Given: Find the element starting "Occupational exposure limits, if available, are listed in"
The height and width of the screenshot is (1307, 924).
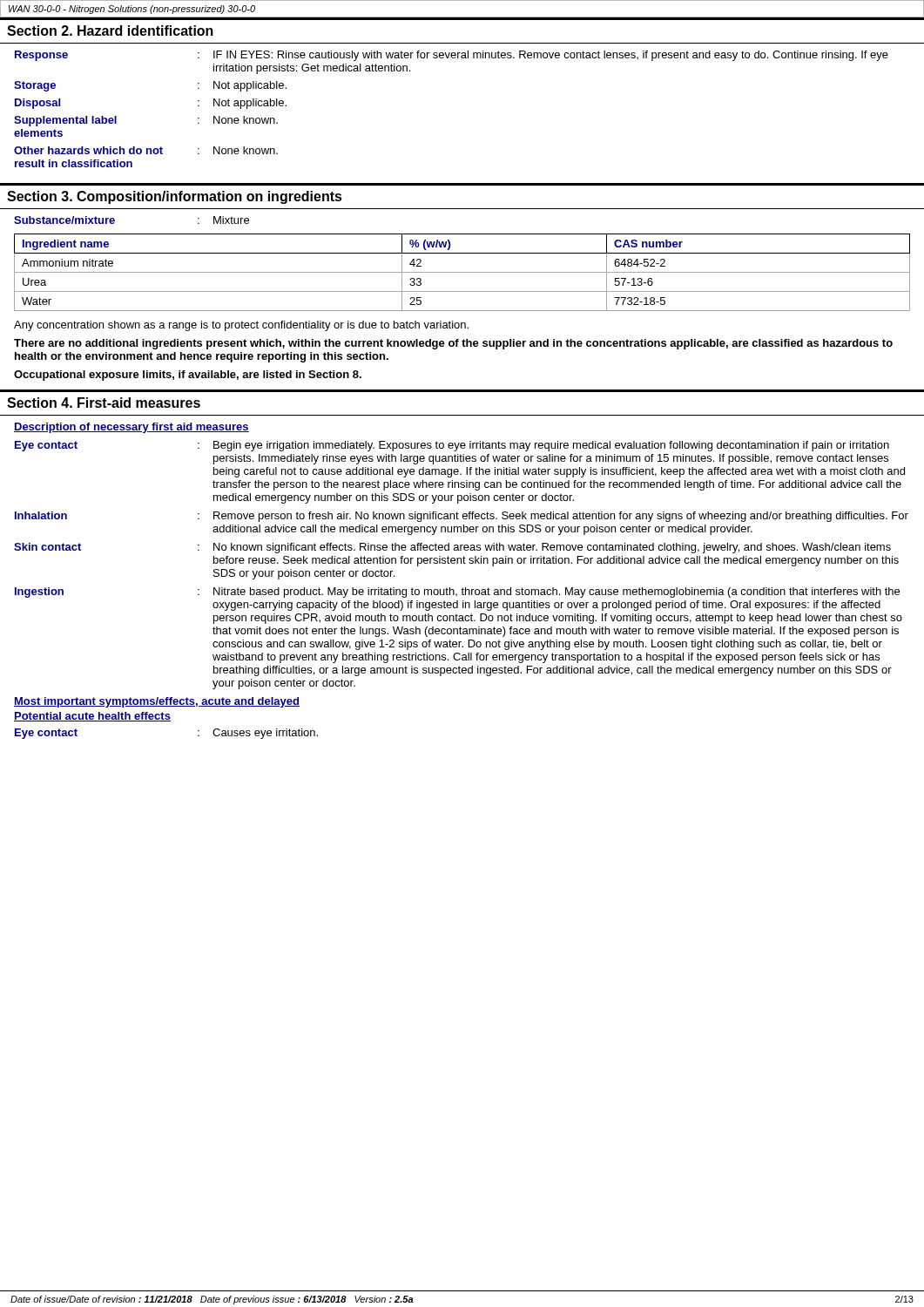Looking at the screenshot, I should click(188, 374).
